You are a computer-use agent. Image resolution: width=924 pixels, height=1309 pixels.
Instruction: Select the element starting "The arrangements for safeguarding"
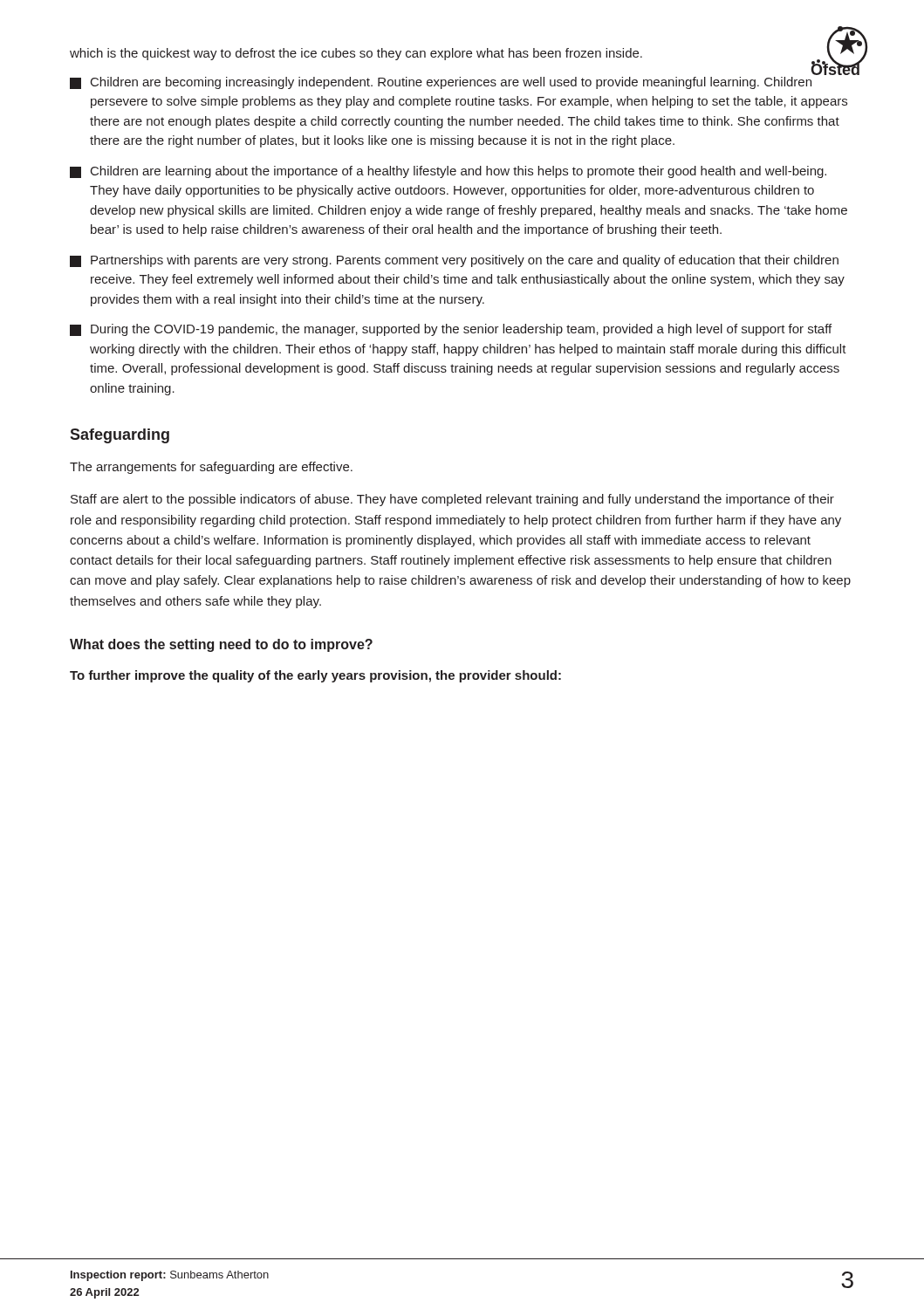[212, 466]
